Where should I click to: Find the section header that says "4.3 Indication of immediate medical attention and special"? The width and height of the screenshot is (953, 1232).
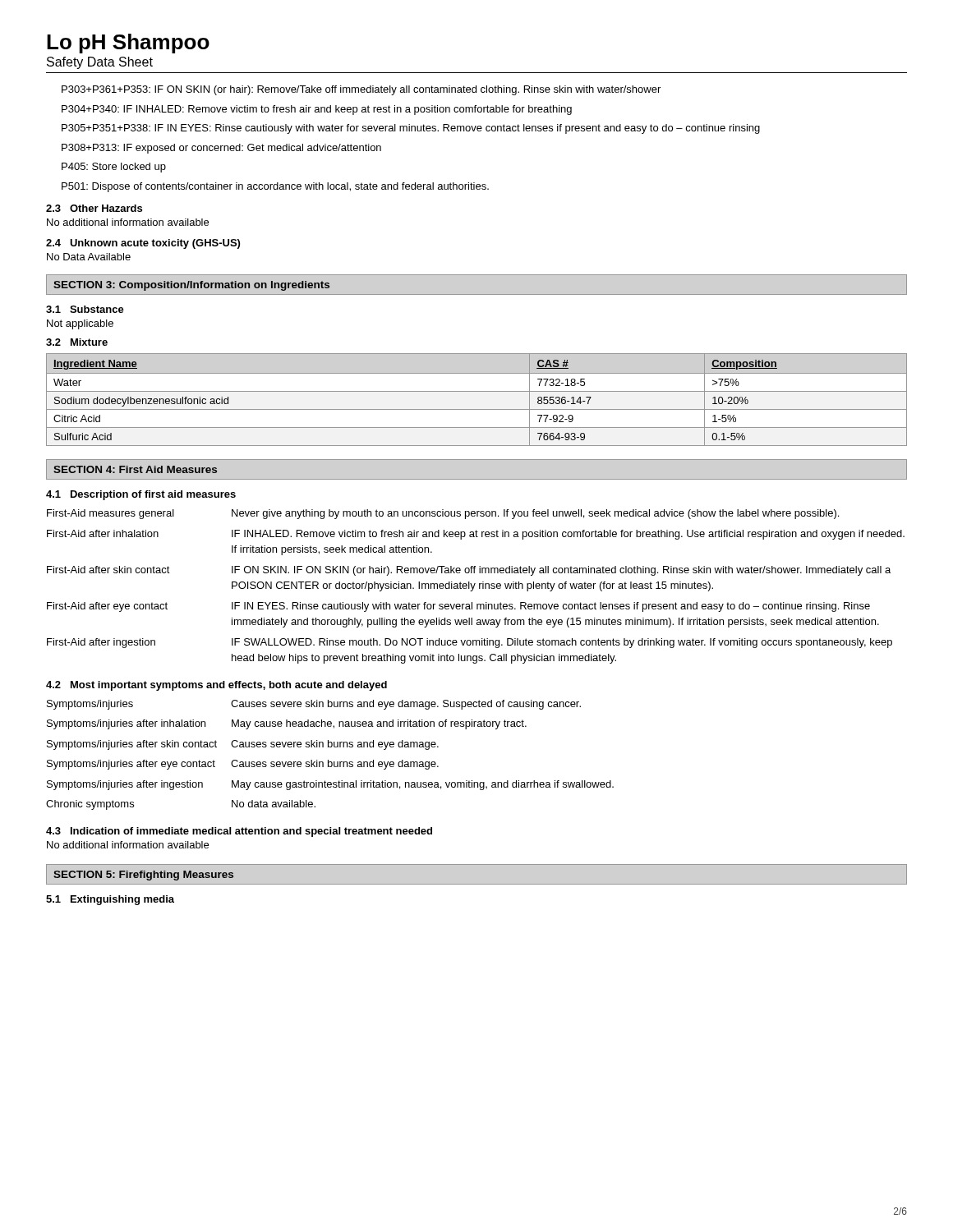click(239, 830)
